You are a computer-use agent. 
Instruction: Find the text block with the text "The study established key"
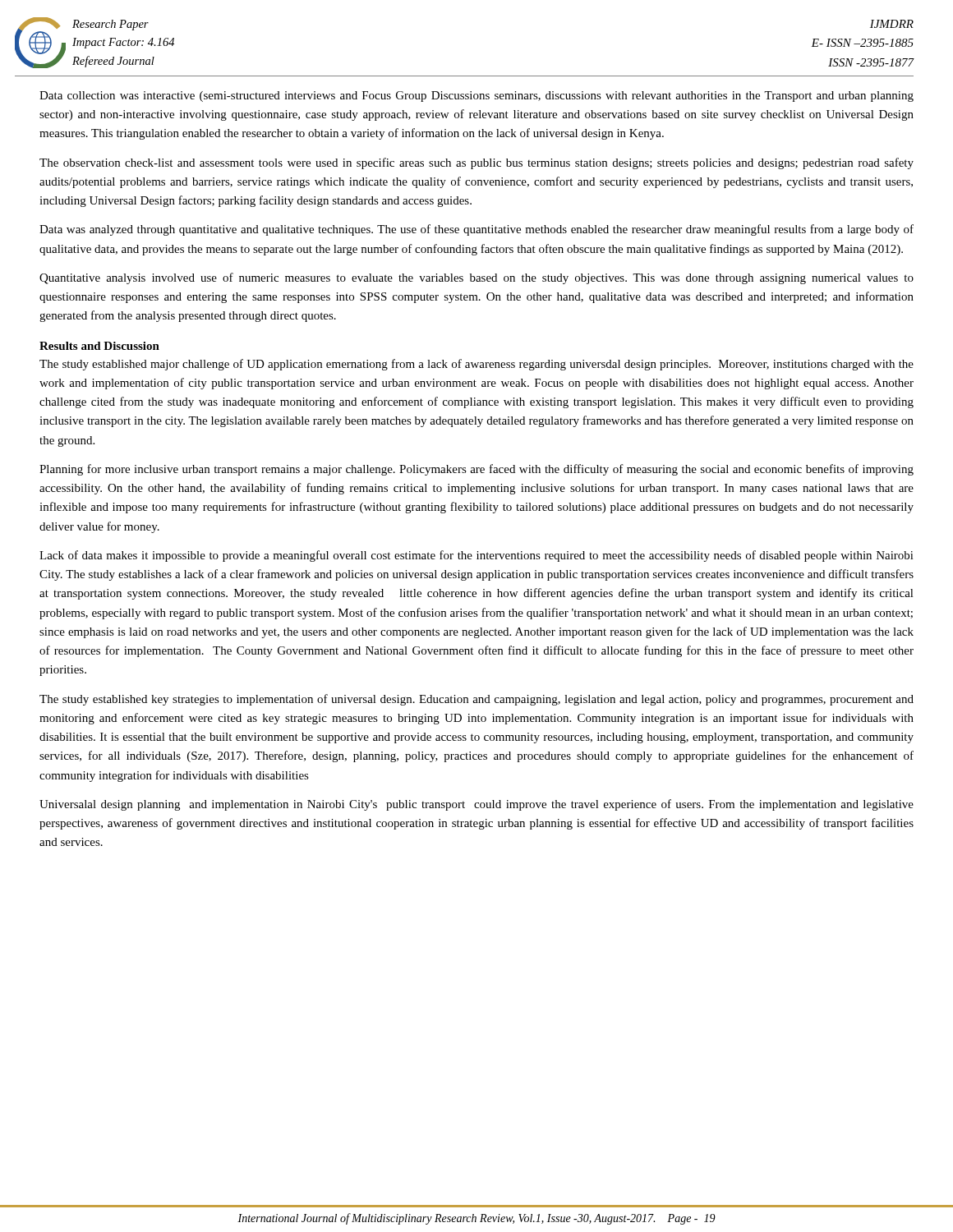[x=476, y=737]
